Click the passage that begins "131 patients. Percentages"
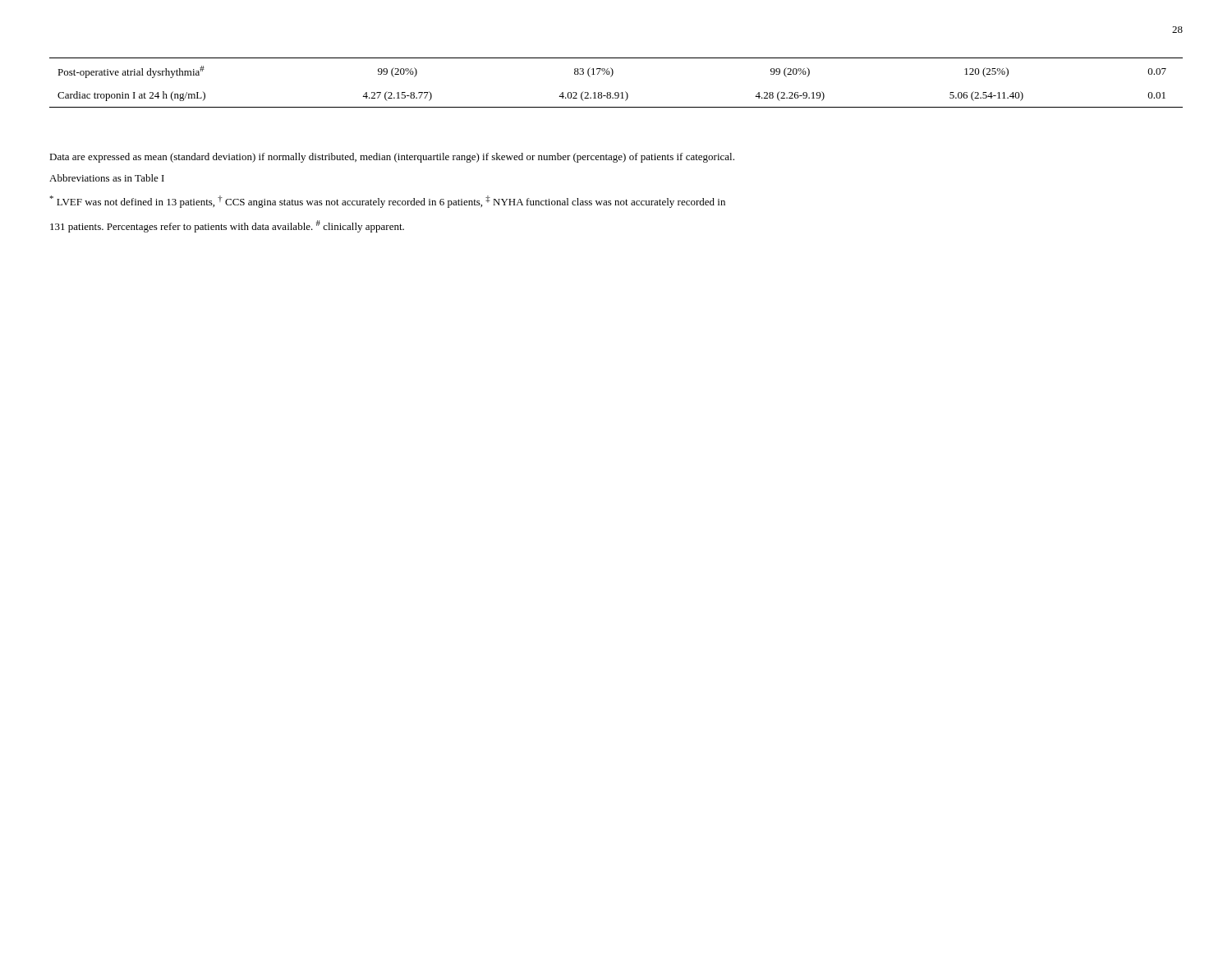This screenshot has height=953, width=1232. (x=227, y=225)
